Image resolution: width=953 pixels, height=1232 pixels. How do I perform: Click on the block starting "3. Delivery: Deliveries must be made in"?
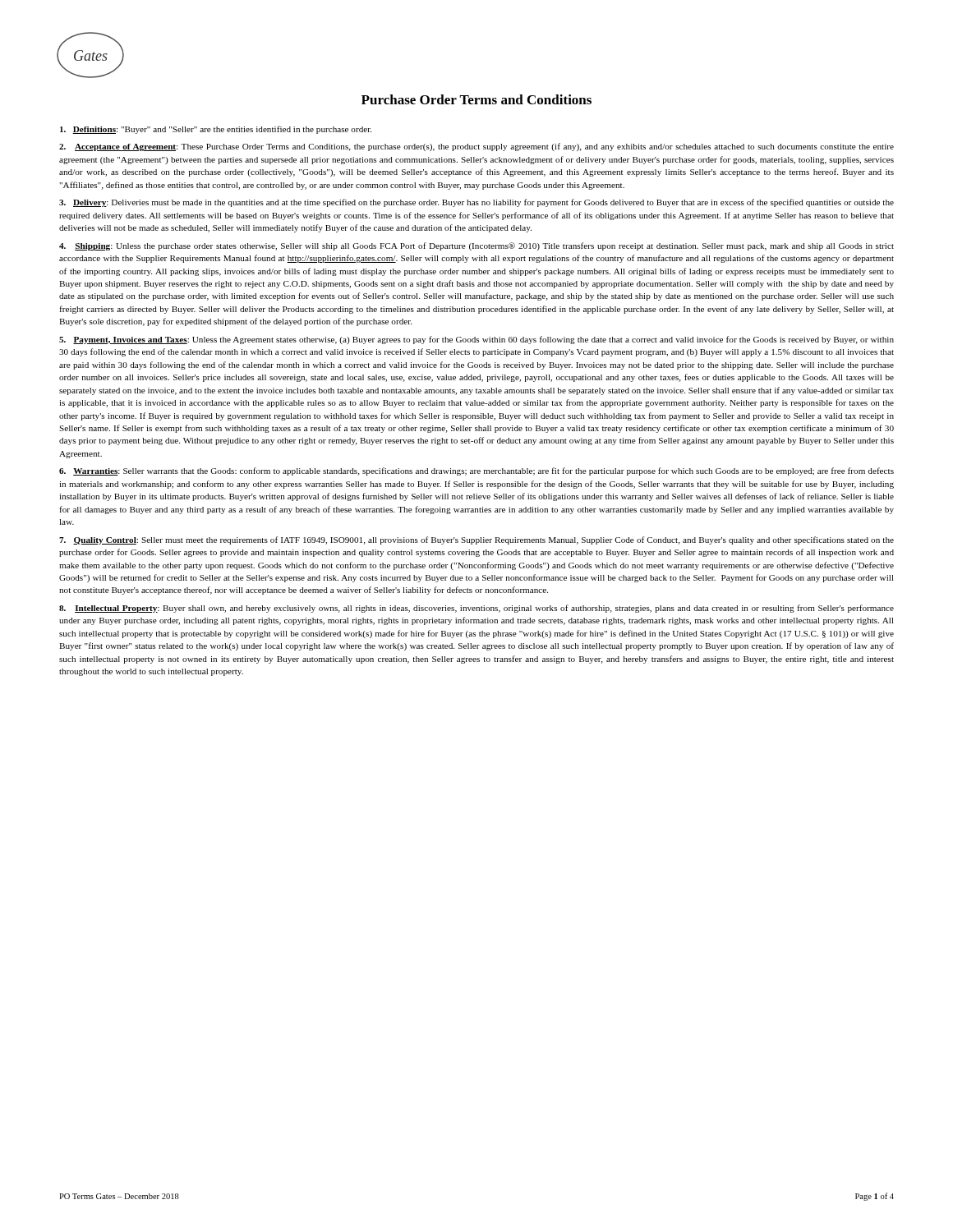[x=476, y=215]
